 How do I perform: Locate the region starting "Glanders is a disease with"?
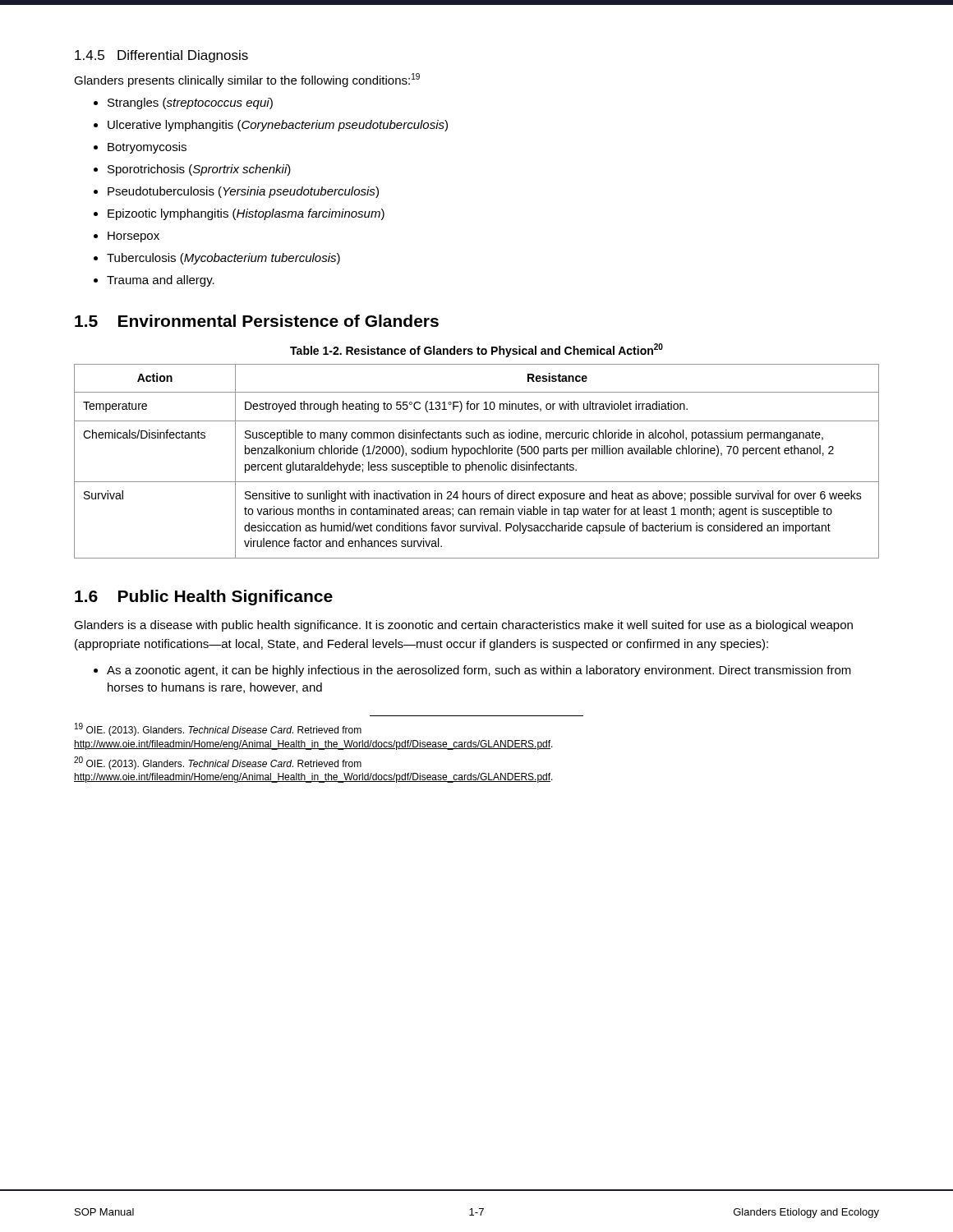coord(464,634)
